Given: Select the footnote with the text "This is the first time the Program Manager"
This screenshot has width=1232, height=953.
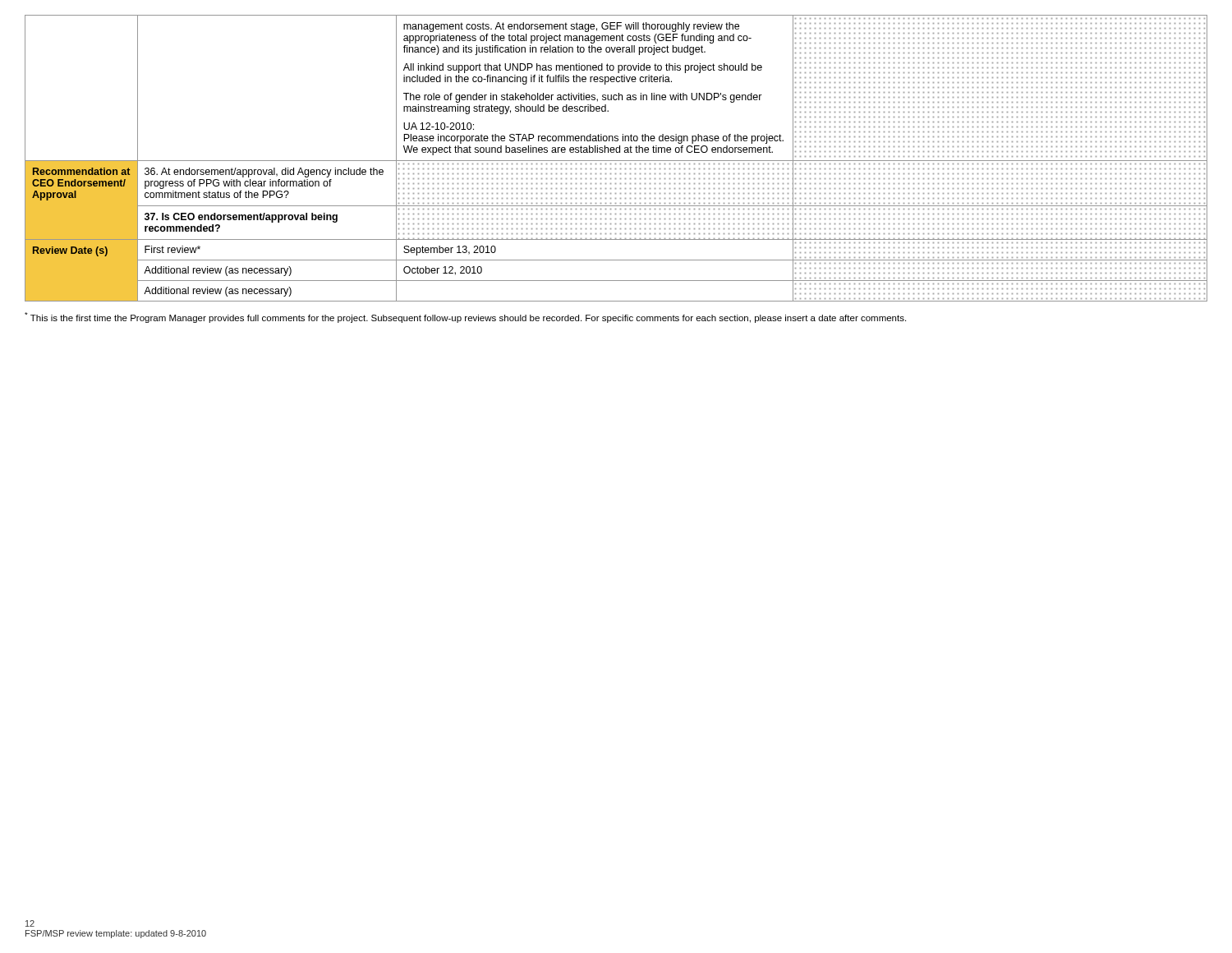Looking at the screenshot, I should click(x=466, y=316).
